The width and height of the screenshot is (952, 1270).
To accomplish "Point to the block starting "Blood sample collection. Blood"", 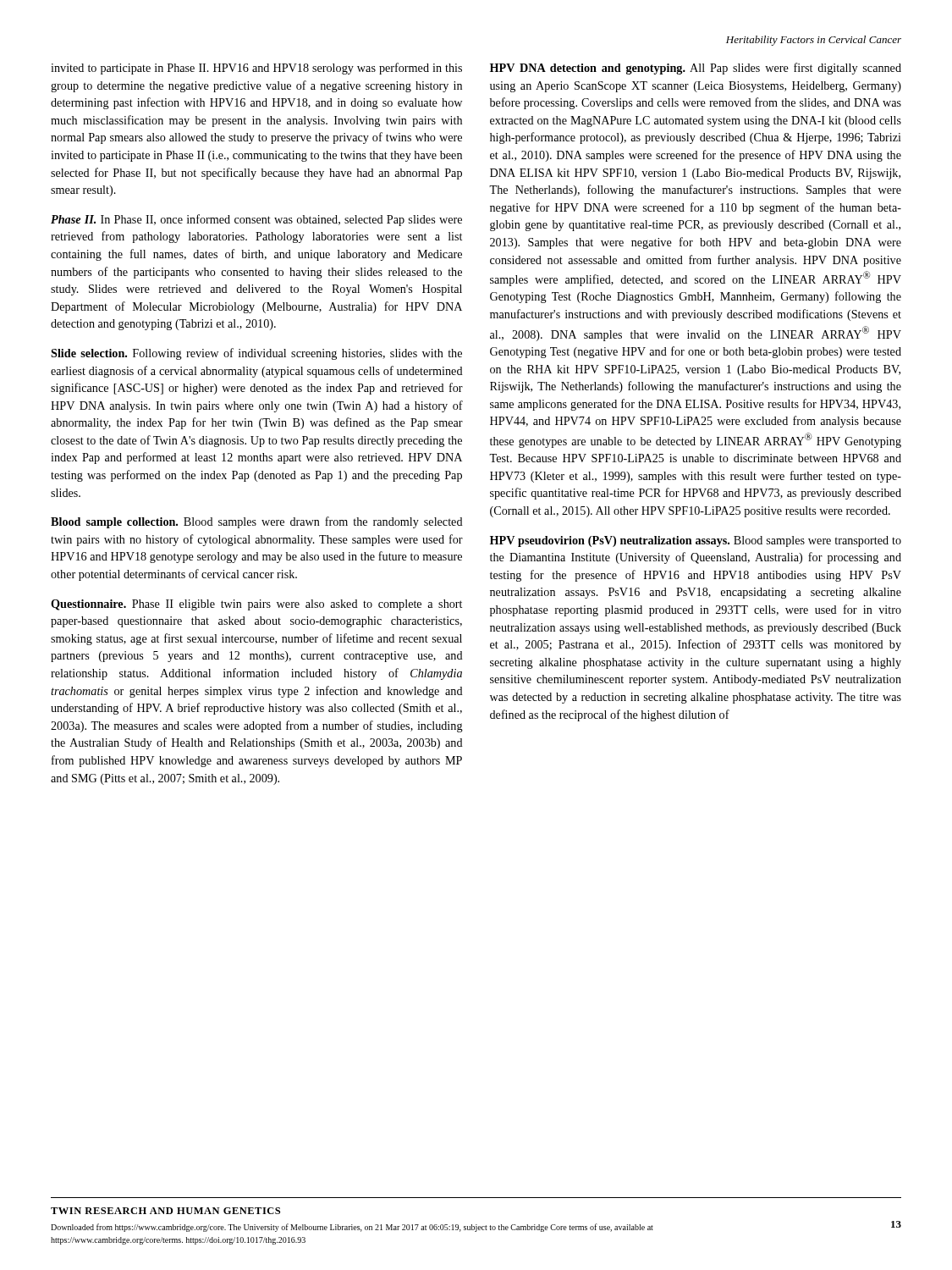I will point(257,548).
